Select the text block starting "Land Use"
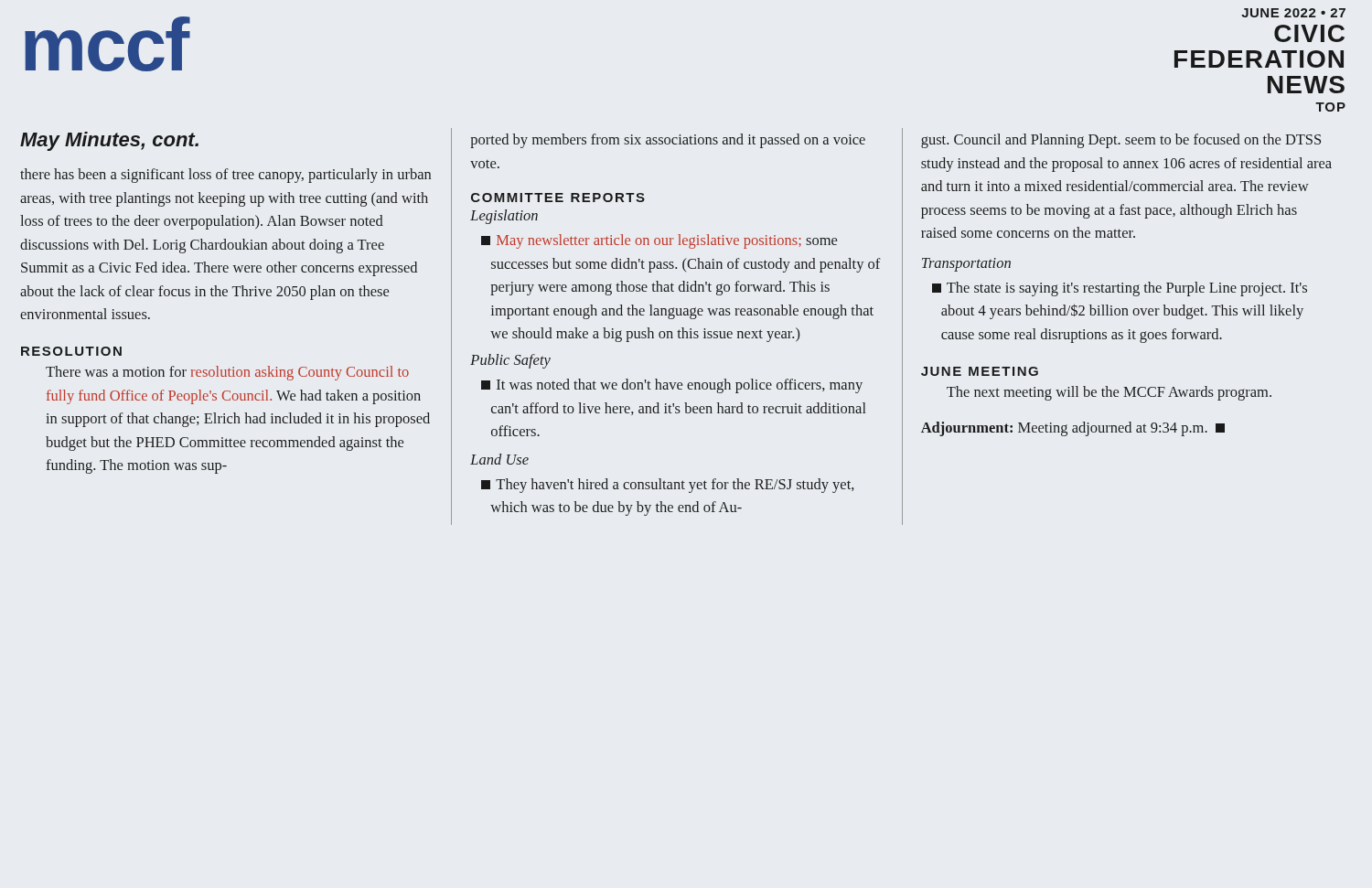Image resolution: width=1372 pixels, height=888 pixels. 500,459
